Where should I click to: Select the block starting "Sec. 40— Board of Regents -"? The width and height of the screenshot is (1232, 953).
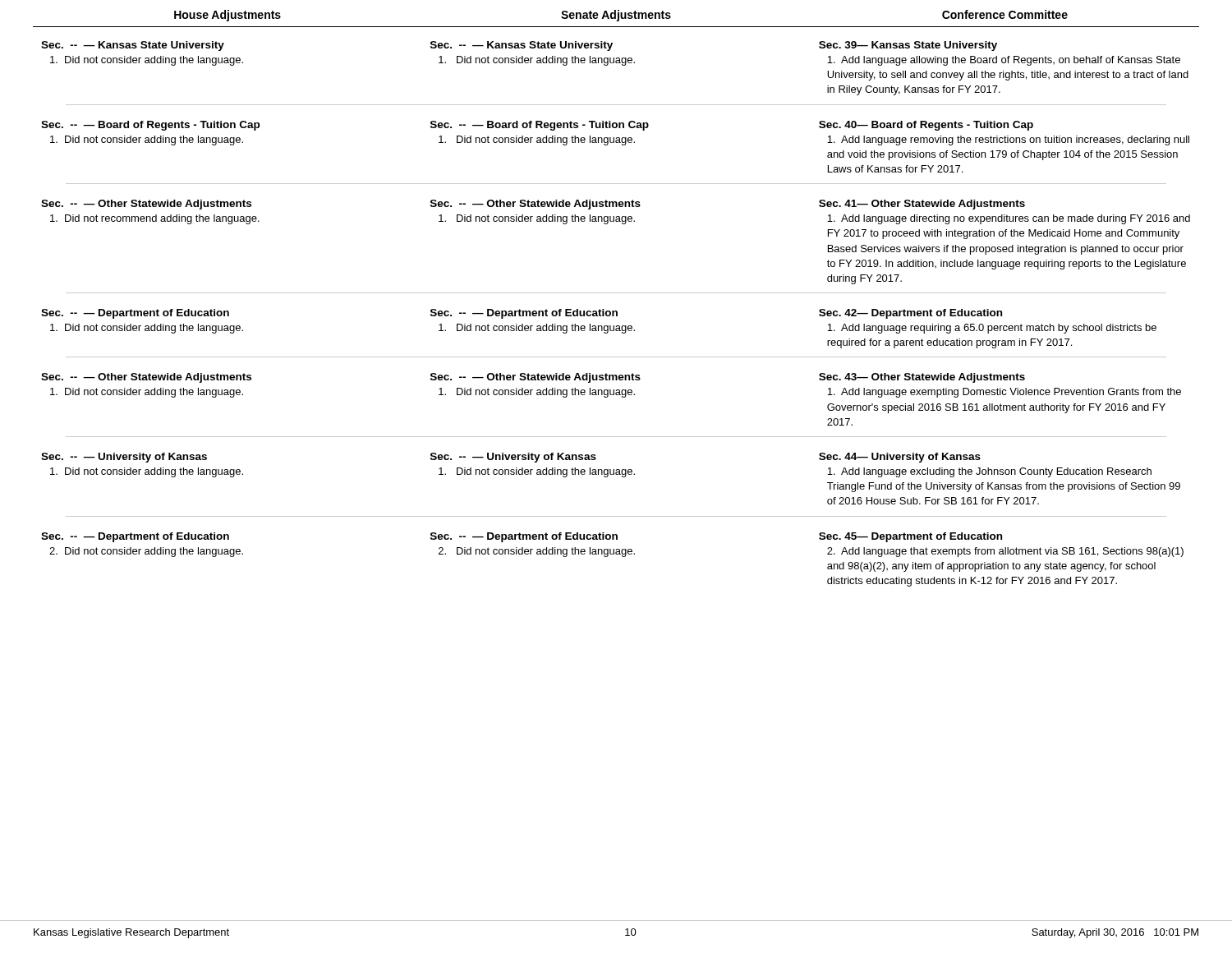tap(926, 124)
